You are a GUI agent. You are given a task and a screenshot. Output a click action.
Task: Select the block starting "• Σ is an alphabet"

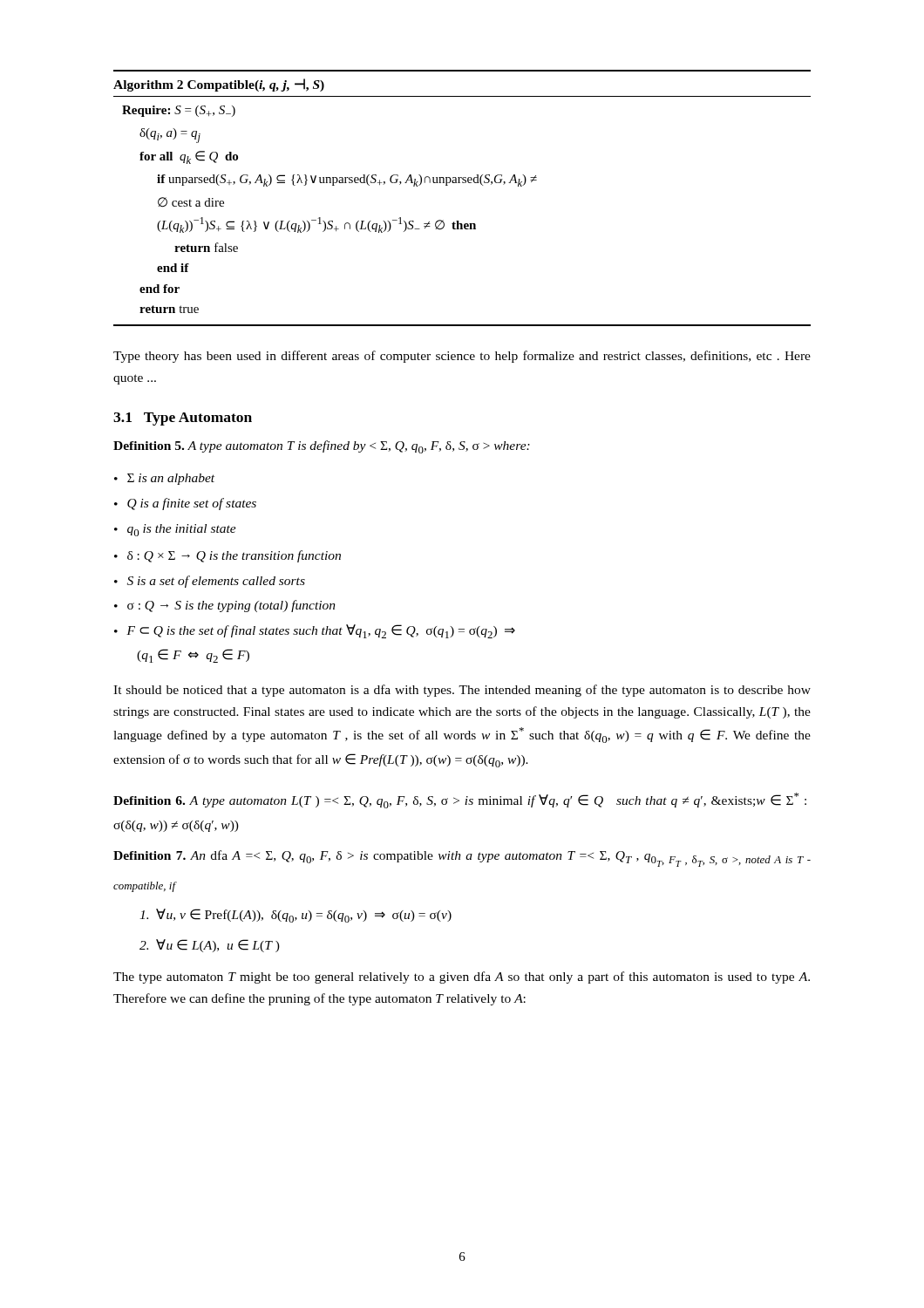[x=164, y=479]
